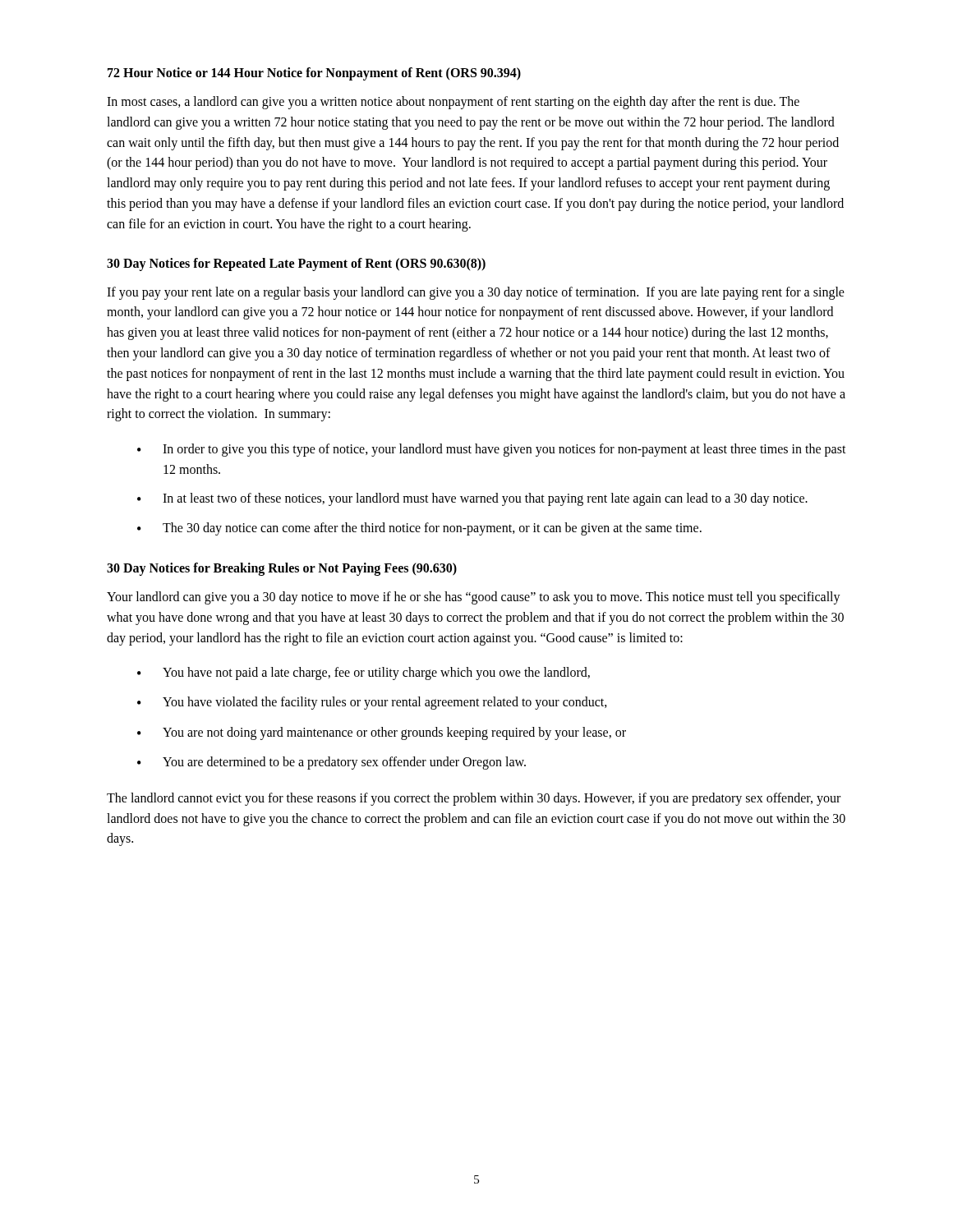Locate the block starting "In most cases, a"
The width and height of the screenshot is (953, 1232).
(x=475, y=163)
